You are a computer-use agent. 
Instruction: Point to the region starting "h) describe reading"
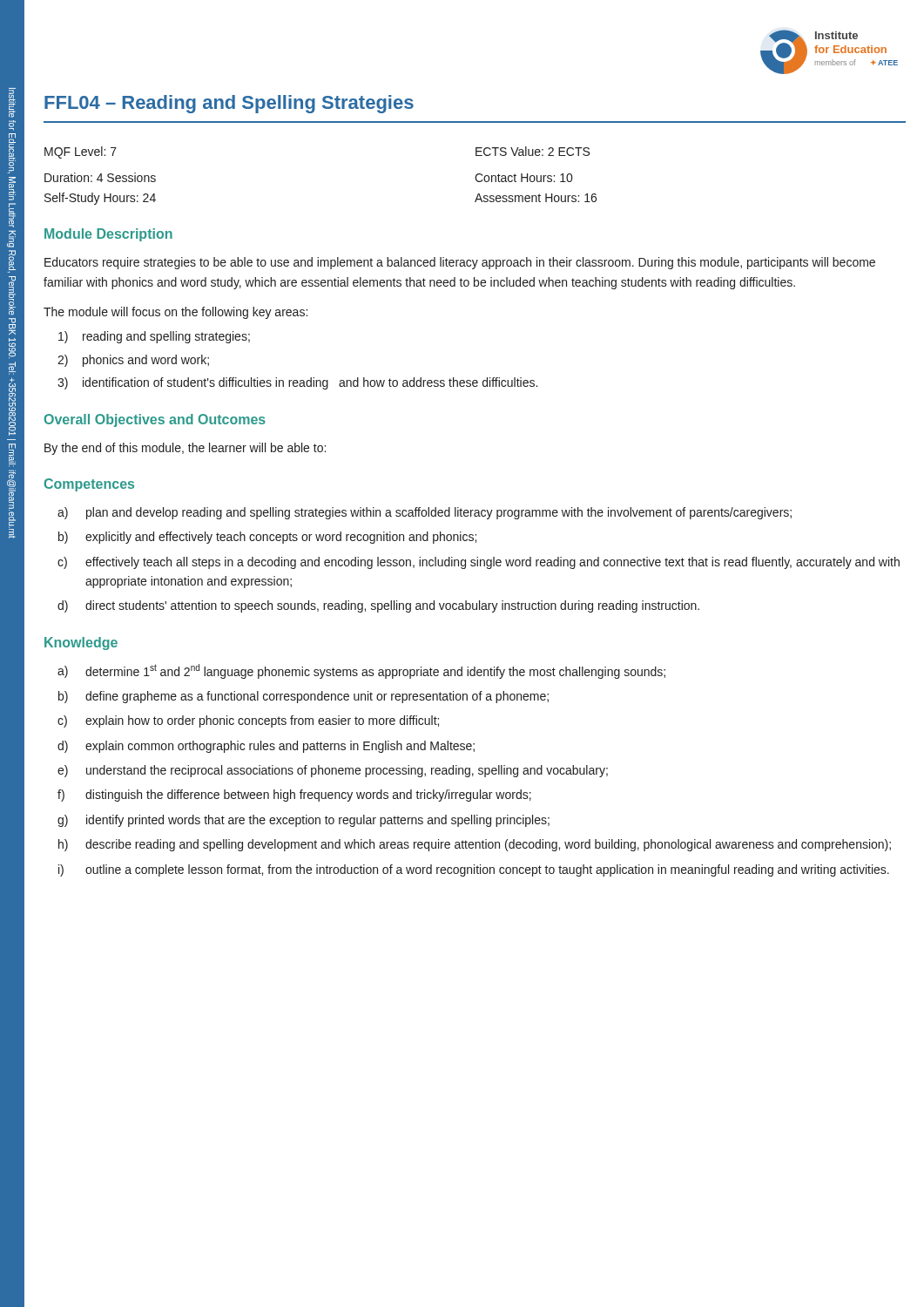(482, 845)
